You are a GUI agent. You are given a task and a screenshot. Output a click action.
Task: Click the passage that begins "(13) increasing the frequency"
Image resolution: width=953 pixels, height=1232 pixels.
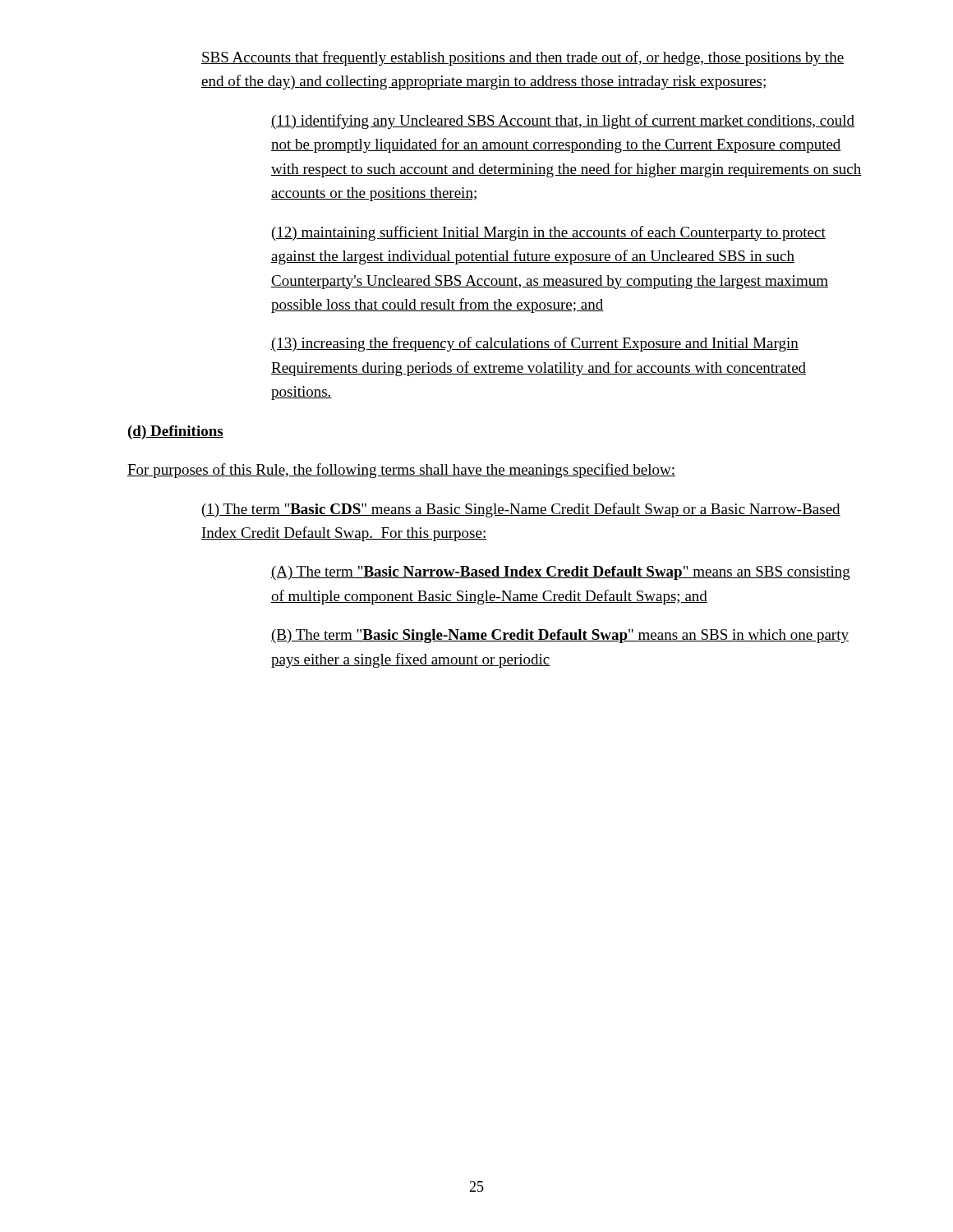[567, 368]
